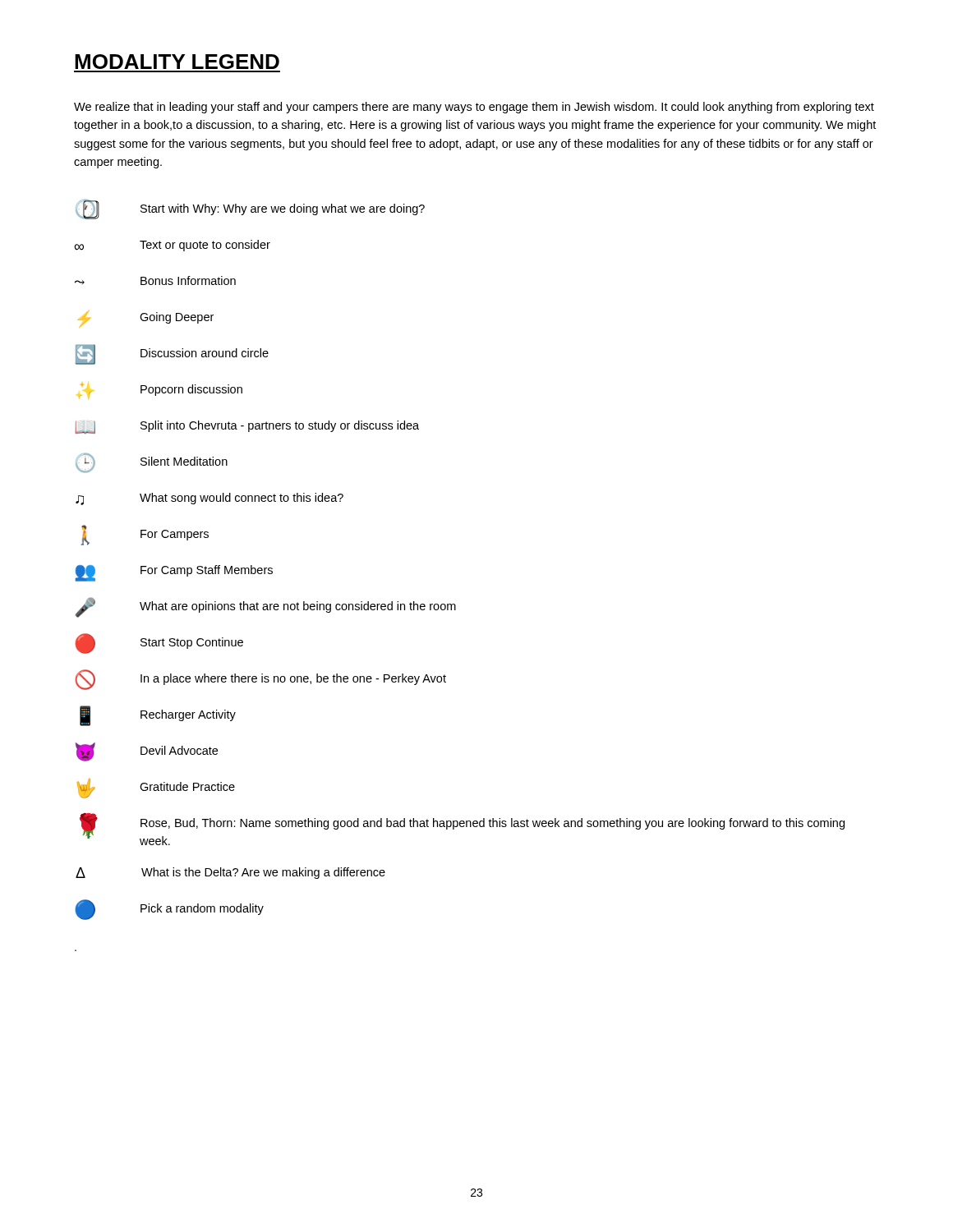Image resolution: width=953 pixels, height=1232 pixels.
Task: Click on the list item containing "🔄 Discussion around circle"
Action: tap(171, 354)
